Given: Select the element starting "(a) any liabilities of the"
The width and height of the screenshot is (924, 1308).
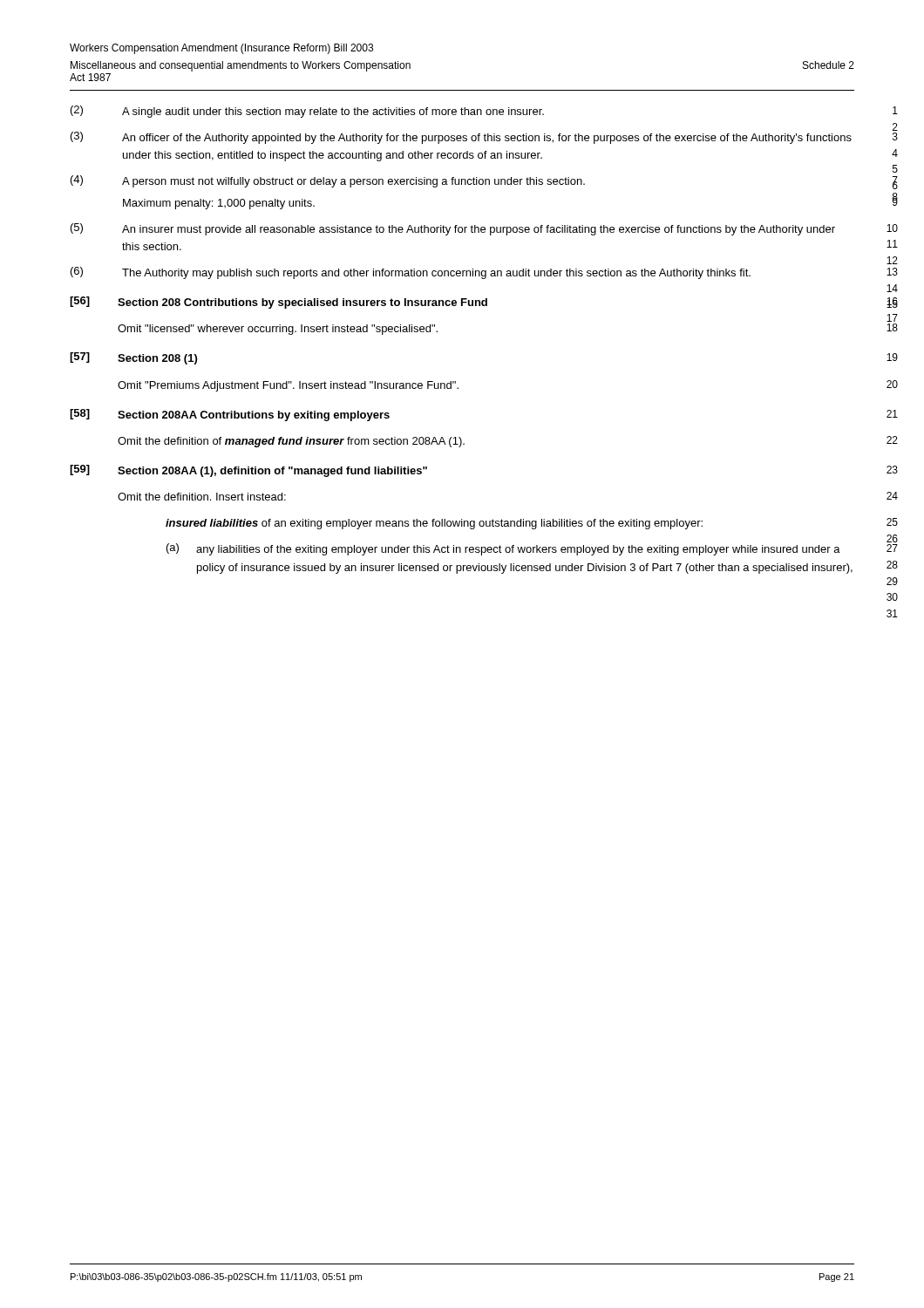Looking at the screenshot, I should point(462,559).
